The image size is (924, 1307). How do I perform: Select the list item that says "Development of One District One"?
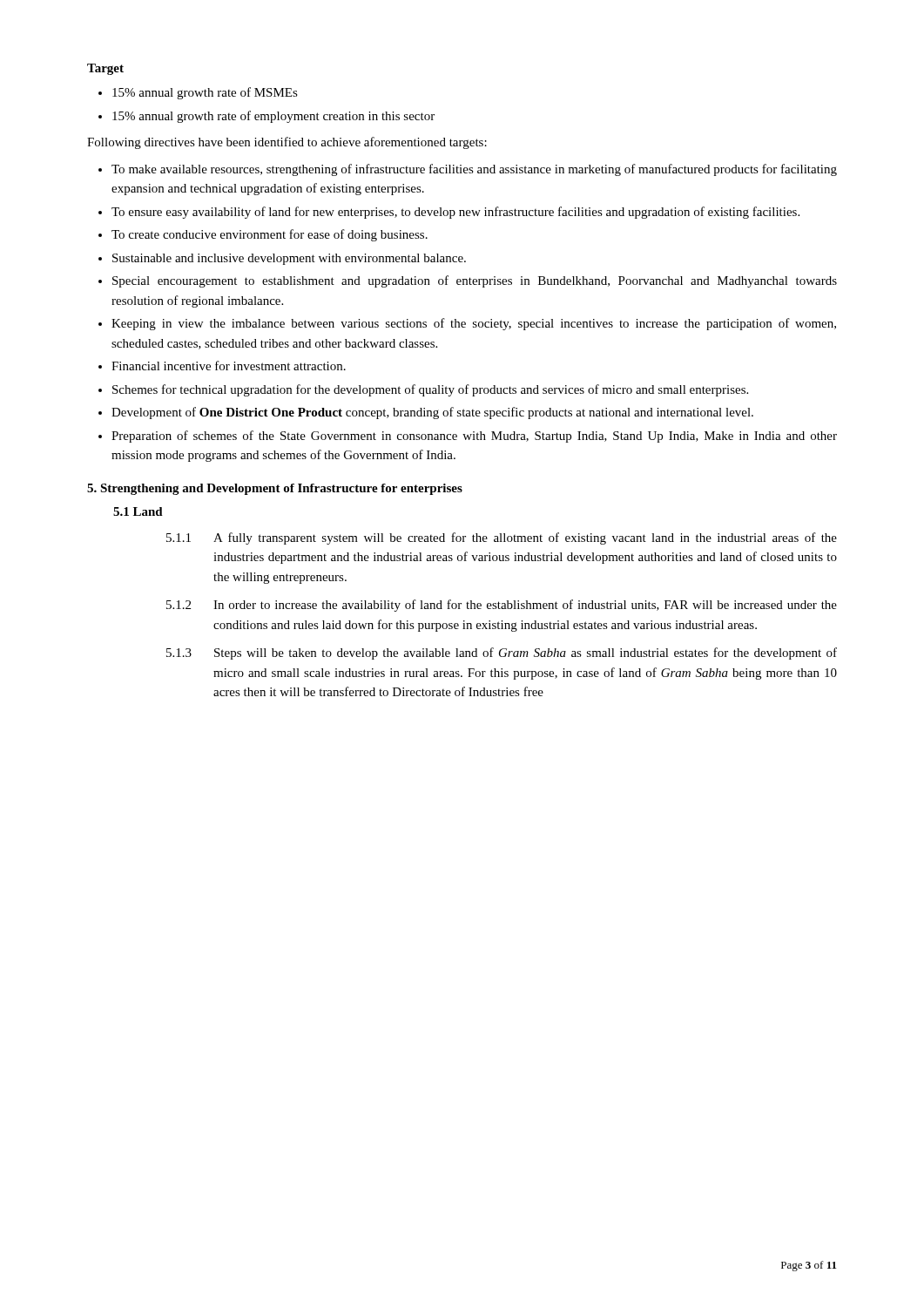click(433, 412)
